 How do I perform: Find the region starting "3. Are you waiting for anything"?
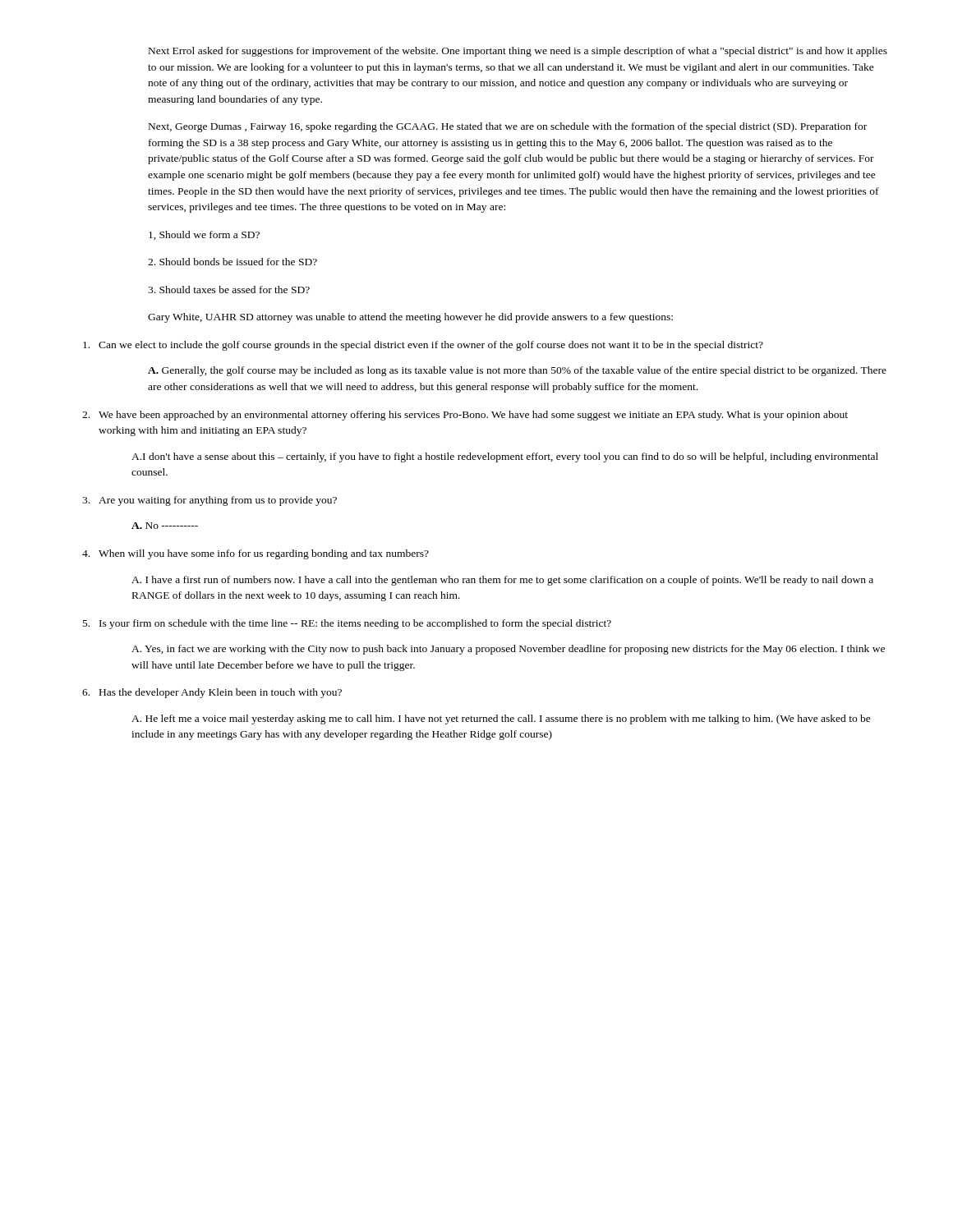click(x=210, y=500)
